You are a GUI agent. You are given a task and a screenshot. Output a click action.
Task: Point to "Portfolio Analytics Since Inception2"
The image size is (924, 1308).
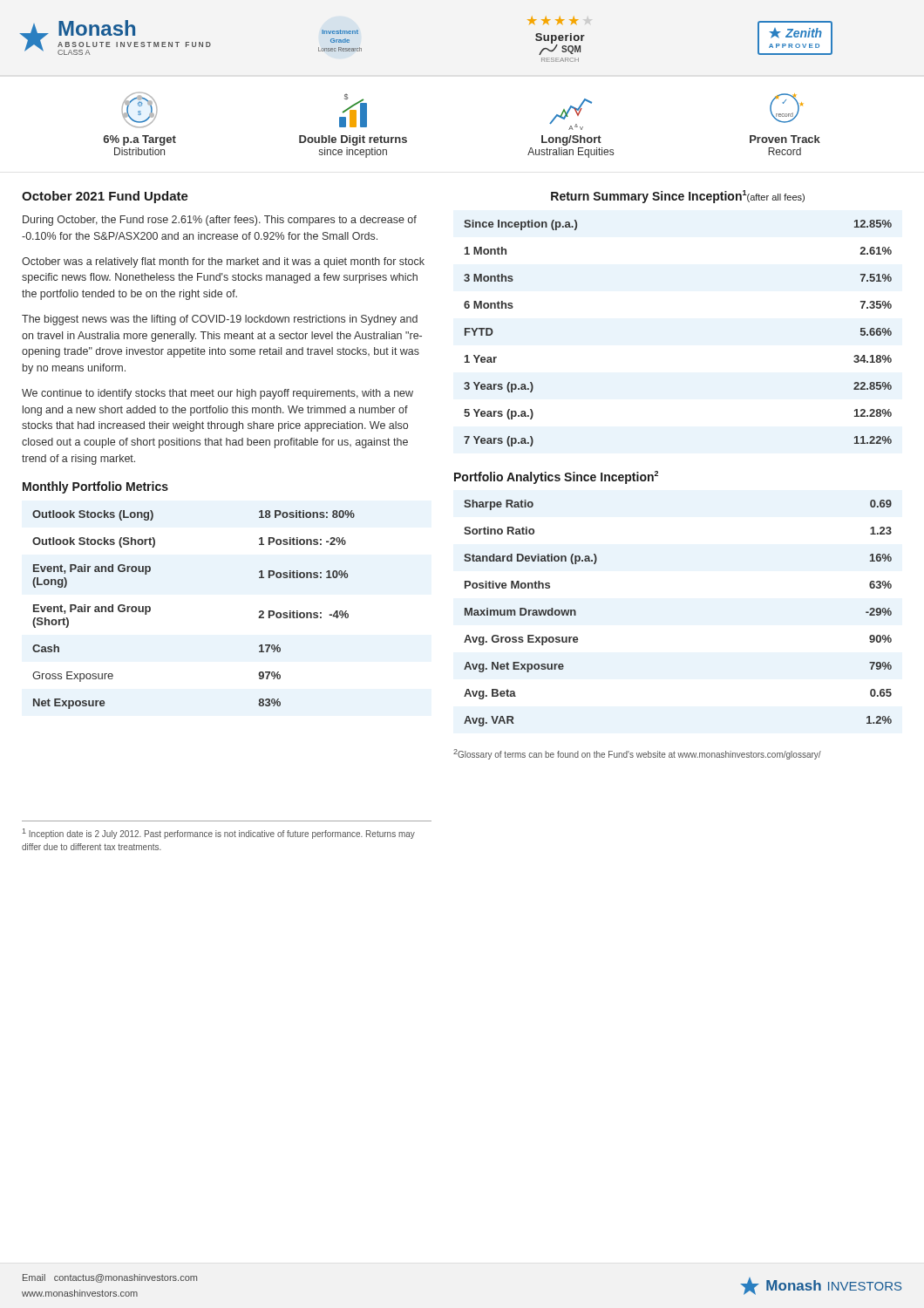click(x=556, y=476)
